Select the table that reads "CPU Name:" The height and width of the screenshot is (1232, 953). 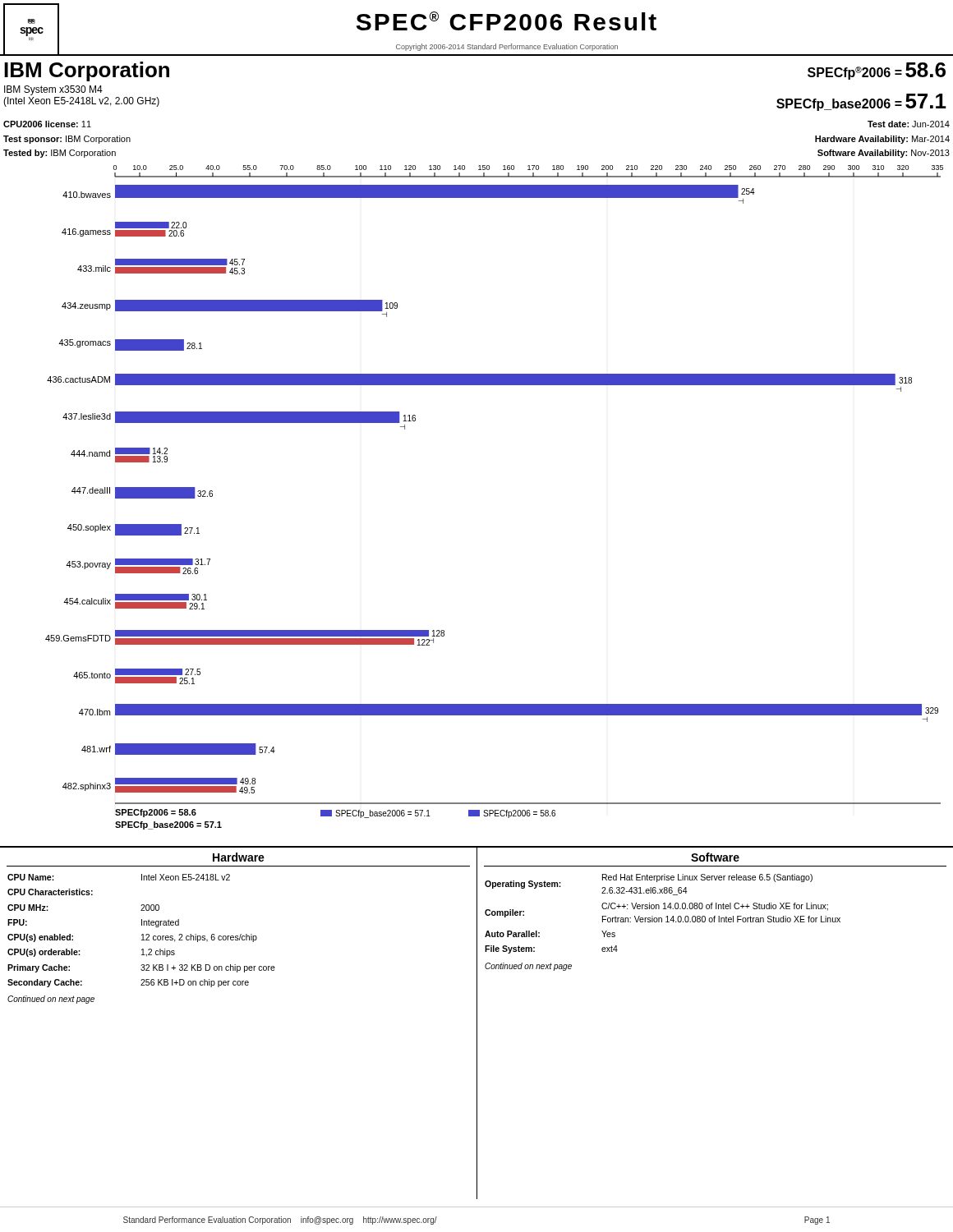tap(476, 1023)
